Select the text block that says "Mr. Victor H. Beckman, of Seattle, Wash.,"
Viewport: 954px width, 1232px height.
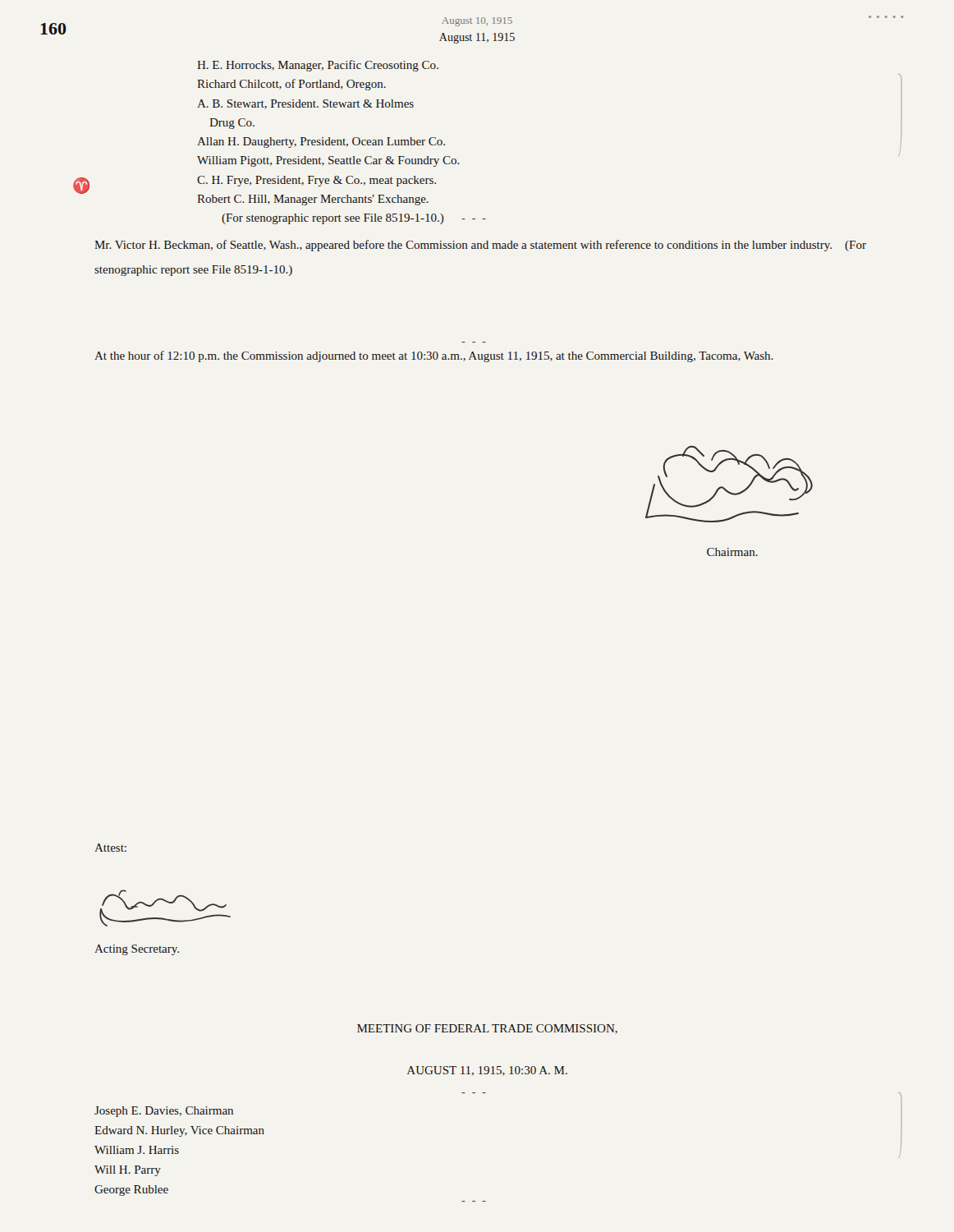click(480, 257)
